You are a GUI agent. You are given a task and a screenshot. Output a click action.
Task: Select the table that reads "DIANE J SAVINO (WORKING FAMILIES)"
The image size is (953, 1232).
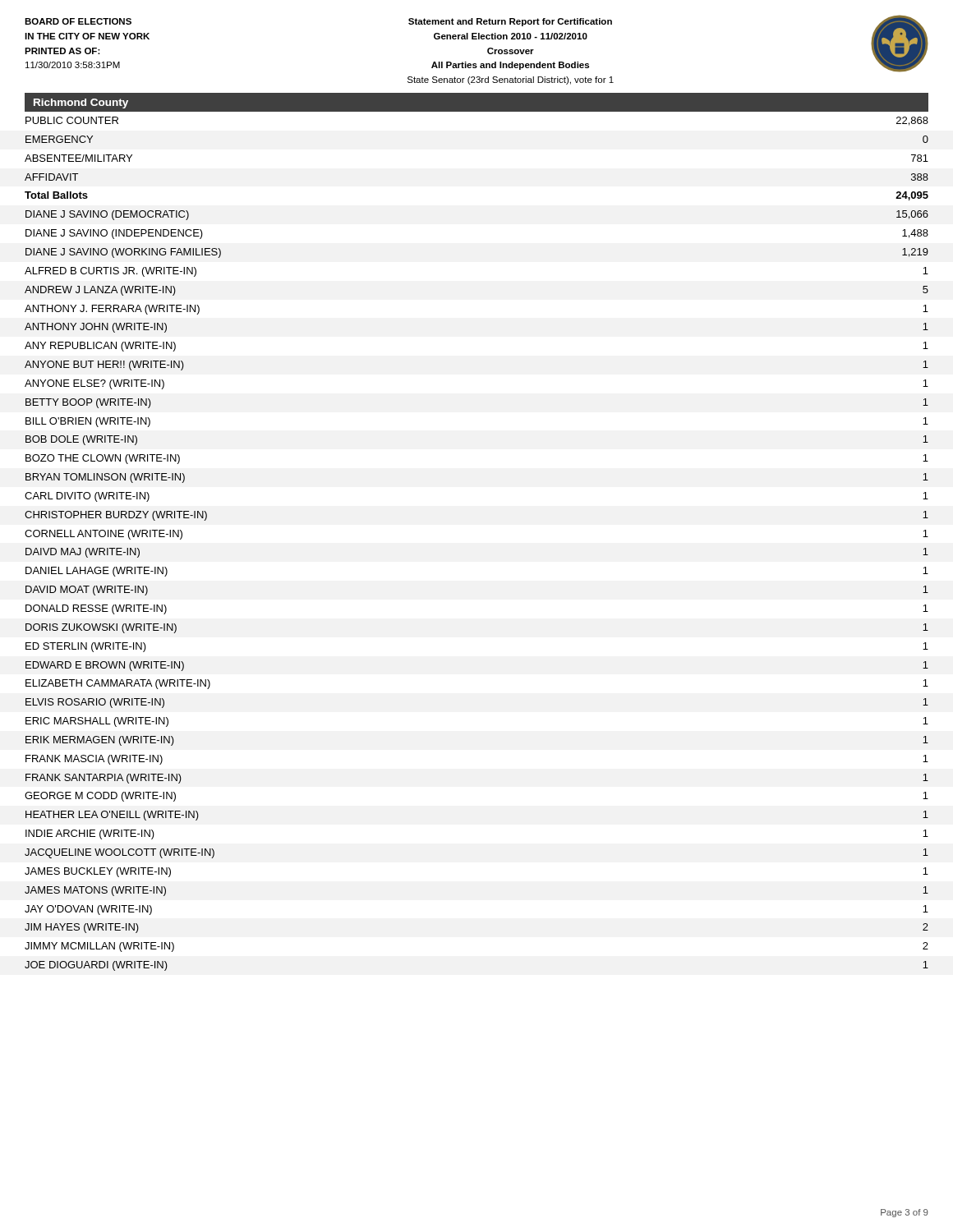476,543
